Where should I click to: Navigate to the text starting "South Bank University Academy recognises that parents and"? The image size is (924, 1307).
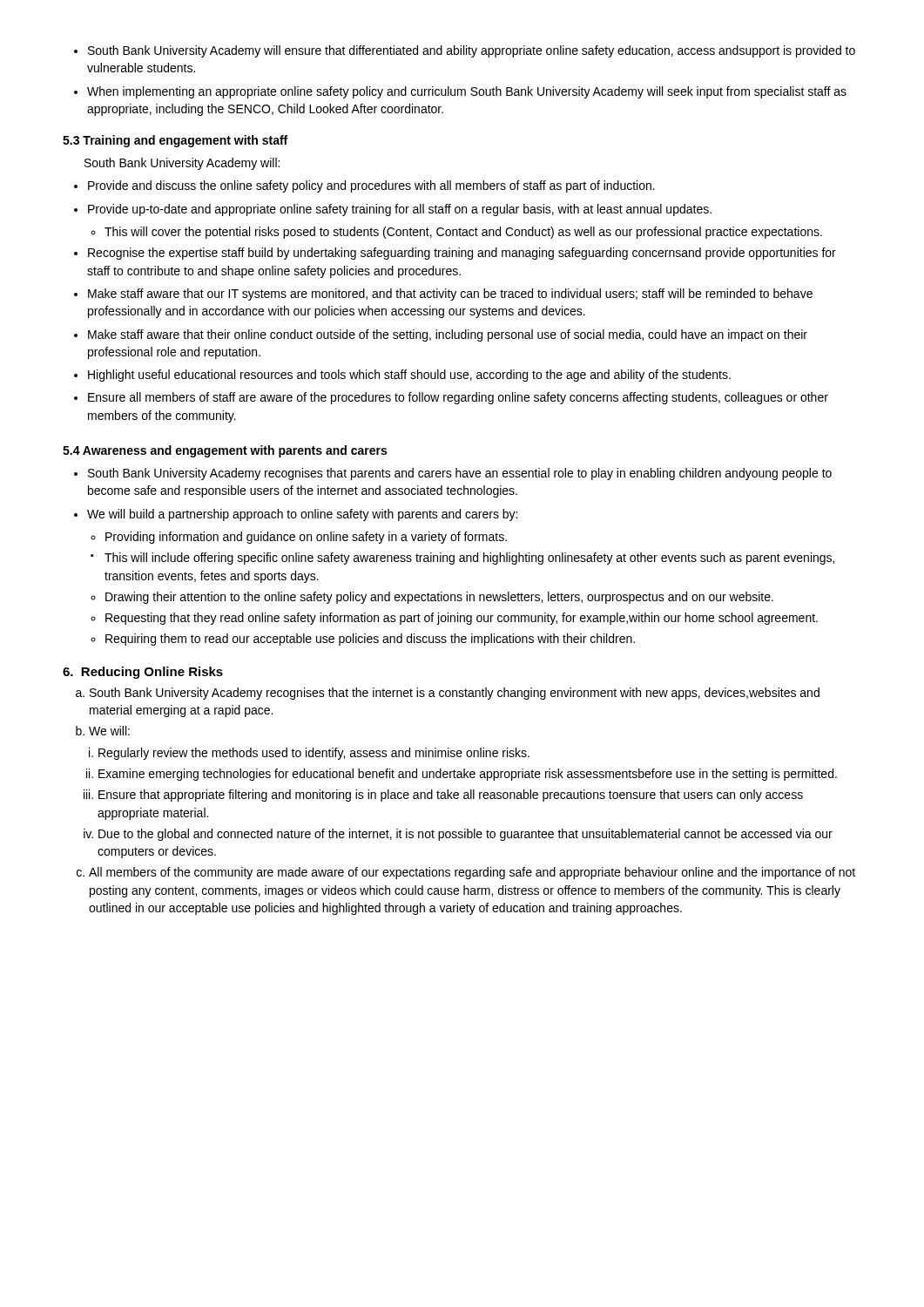tap(462, 482)
